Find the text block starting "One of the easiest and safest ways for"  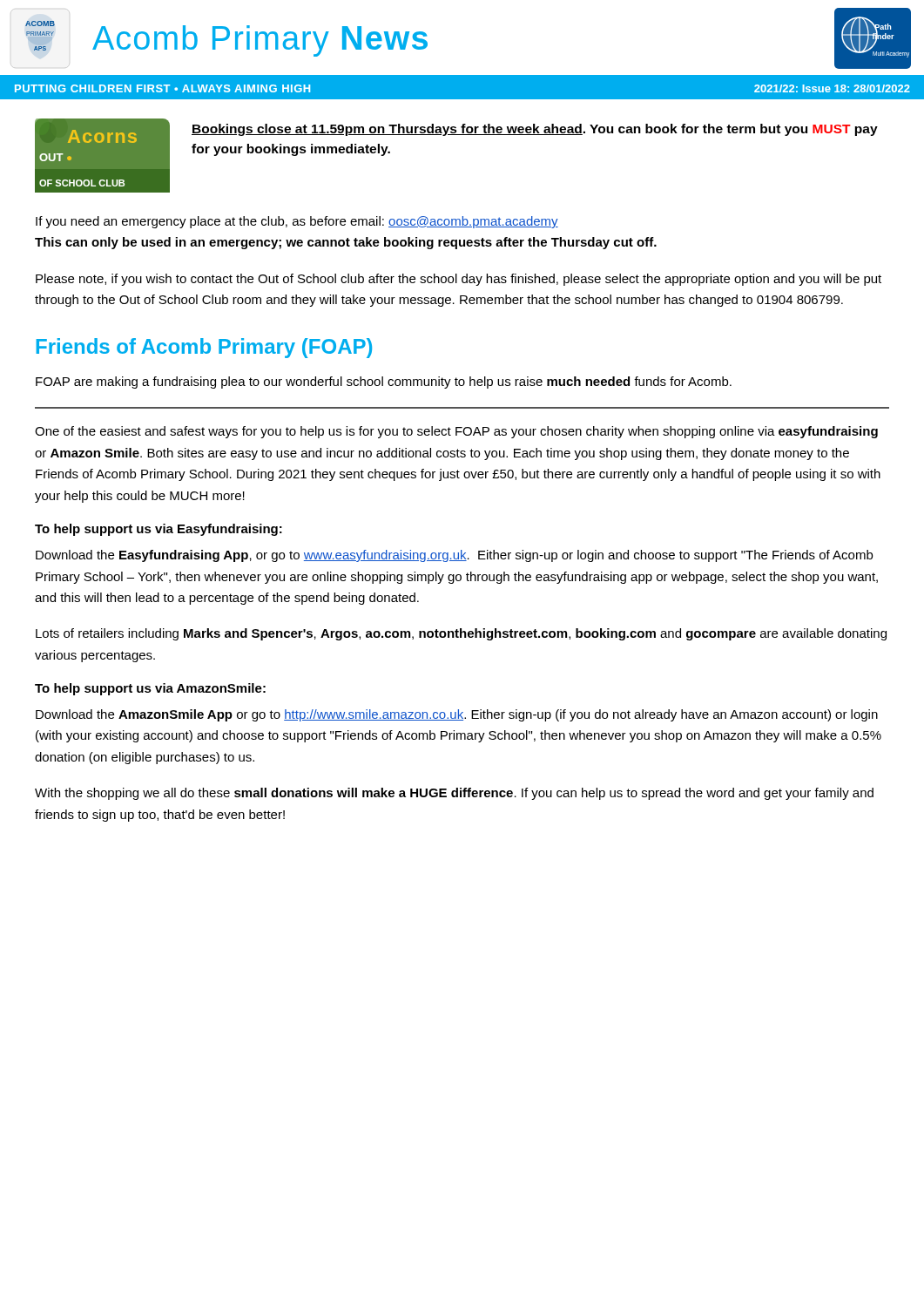[458, 463]
